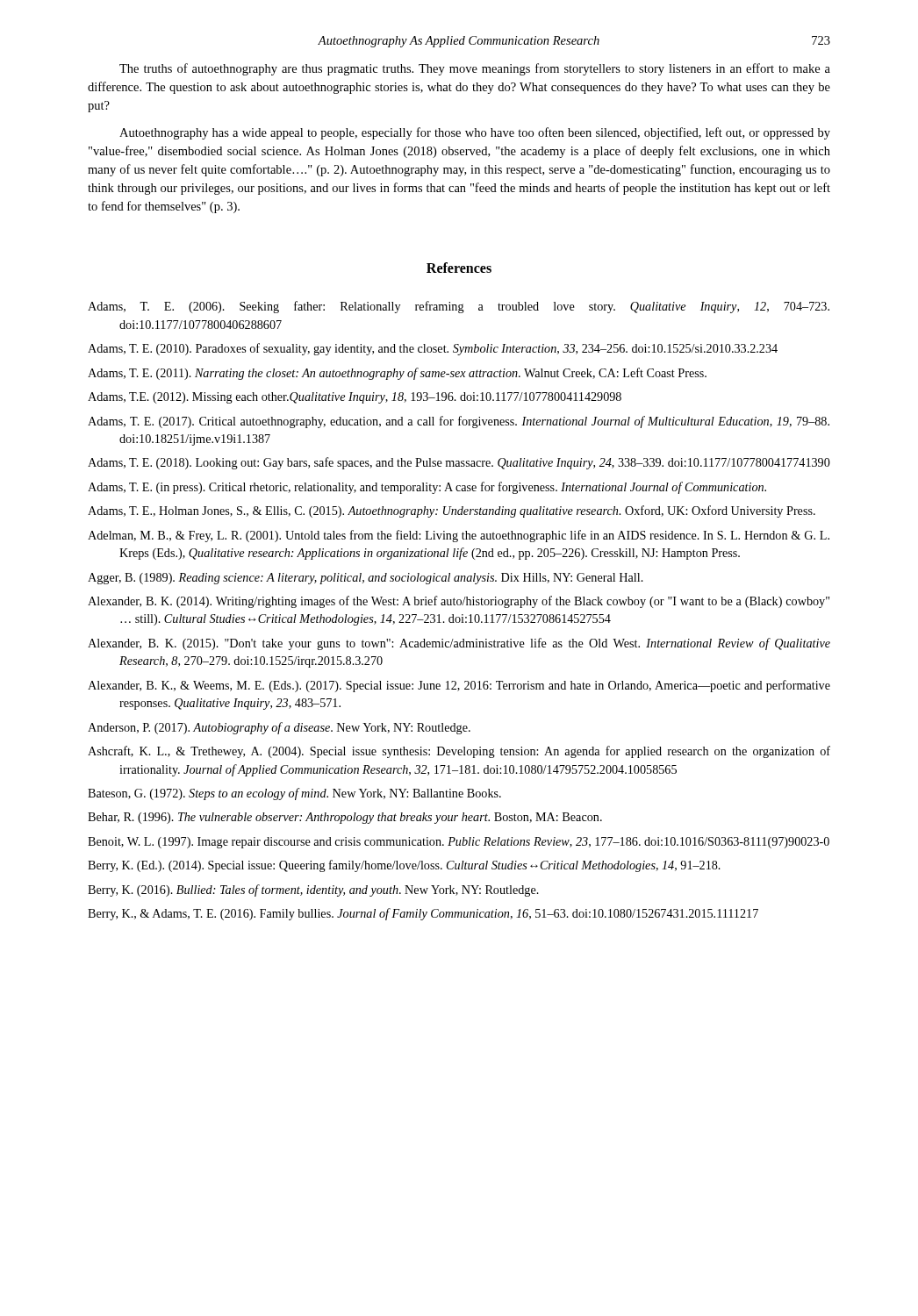Image resolution: width=918 pixels, height=1316 pixels.
Task: Click on the element starting "Adams, T. E., Holman Jones, S.,"
Action: click(452, 511)
